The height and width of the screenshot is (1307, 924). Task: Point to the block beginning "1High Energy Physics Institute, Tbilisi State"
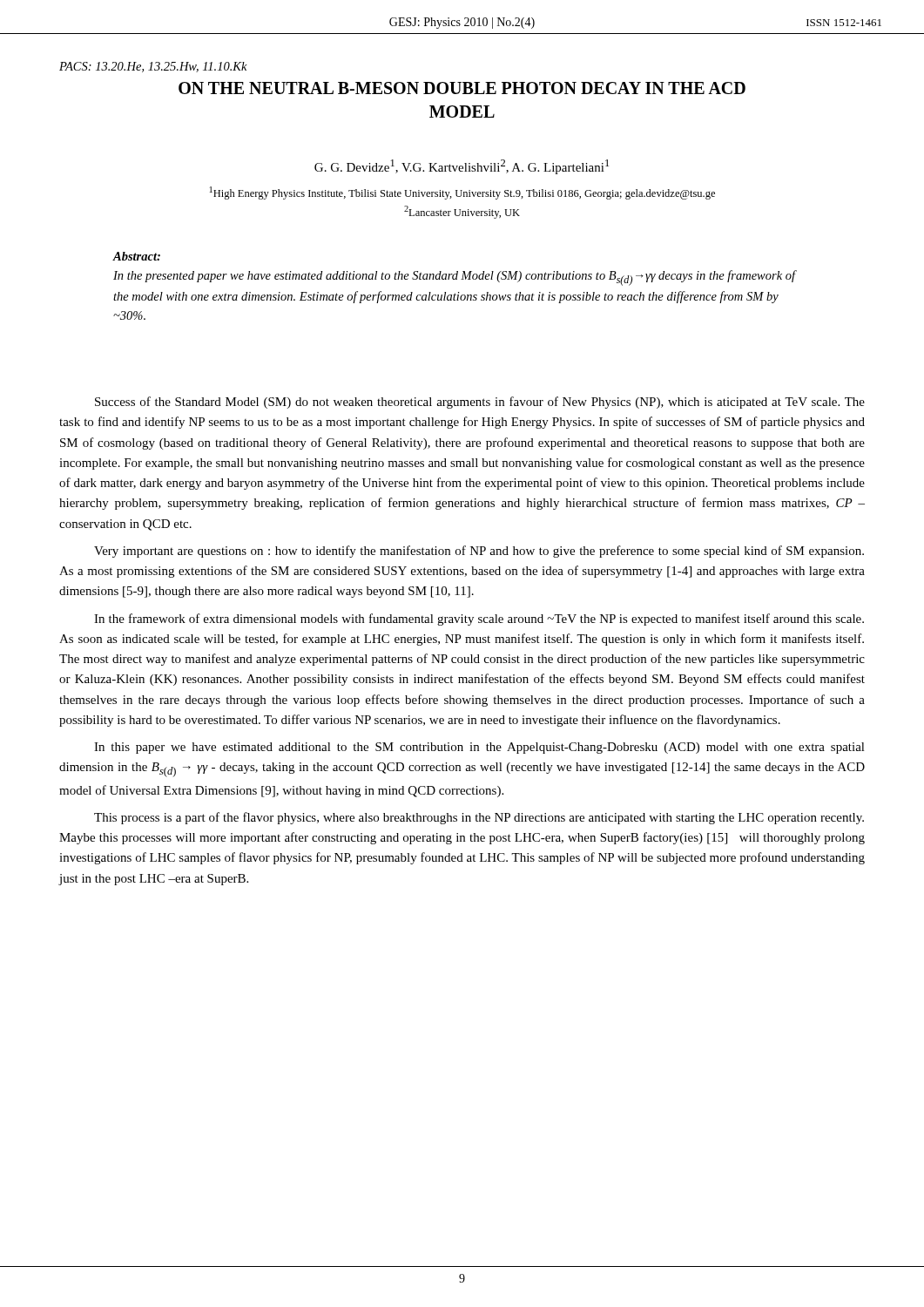[462, 202]
